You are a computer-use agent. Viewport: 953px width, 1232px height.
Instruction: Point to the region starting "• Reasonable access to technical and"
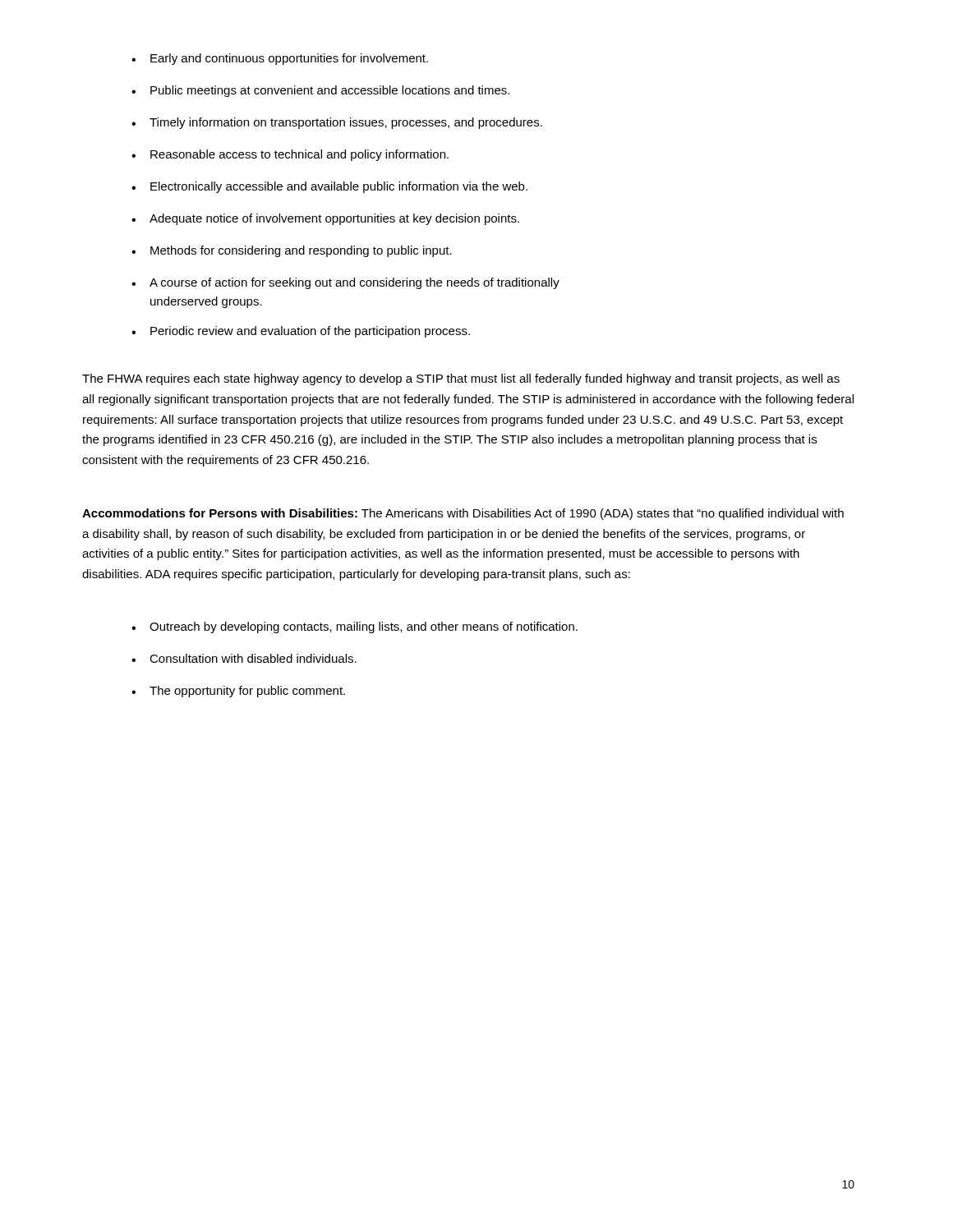290,155
